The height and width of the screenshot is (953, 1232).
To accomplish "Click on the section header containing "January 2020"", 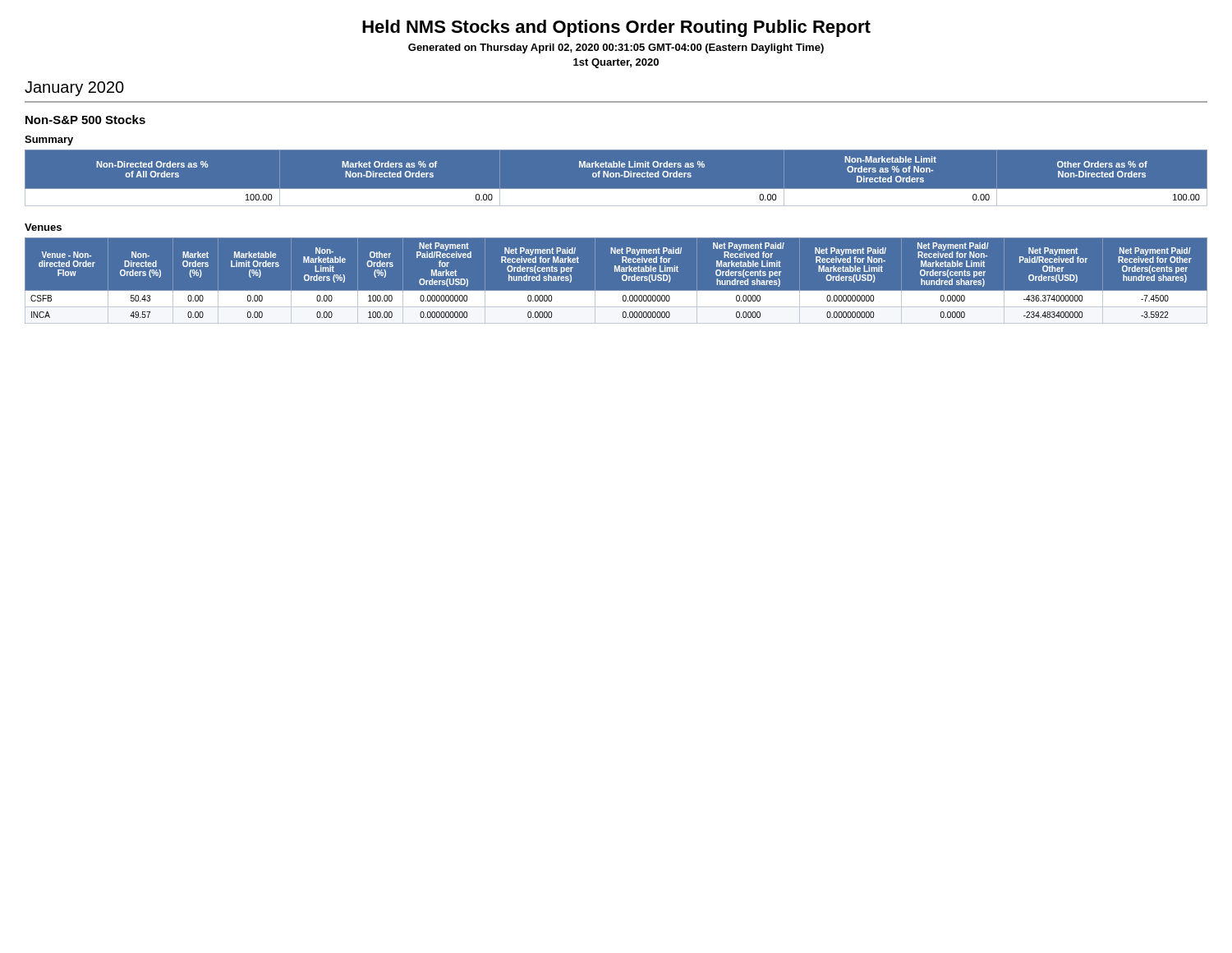I will [74, 87].
